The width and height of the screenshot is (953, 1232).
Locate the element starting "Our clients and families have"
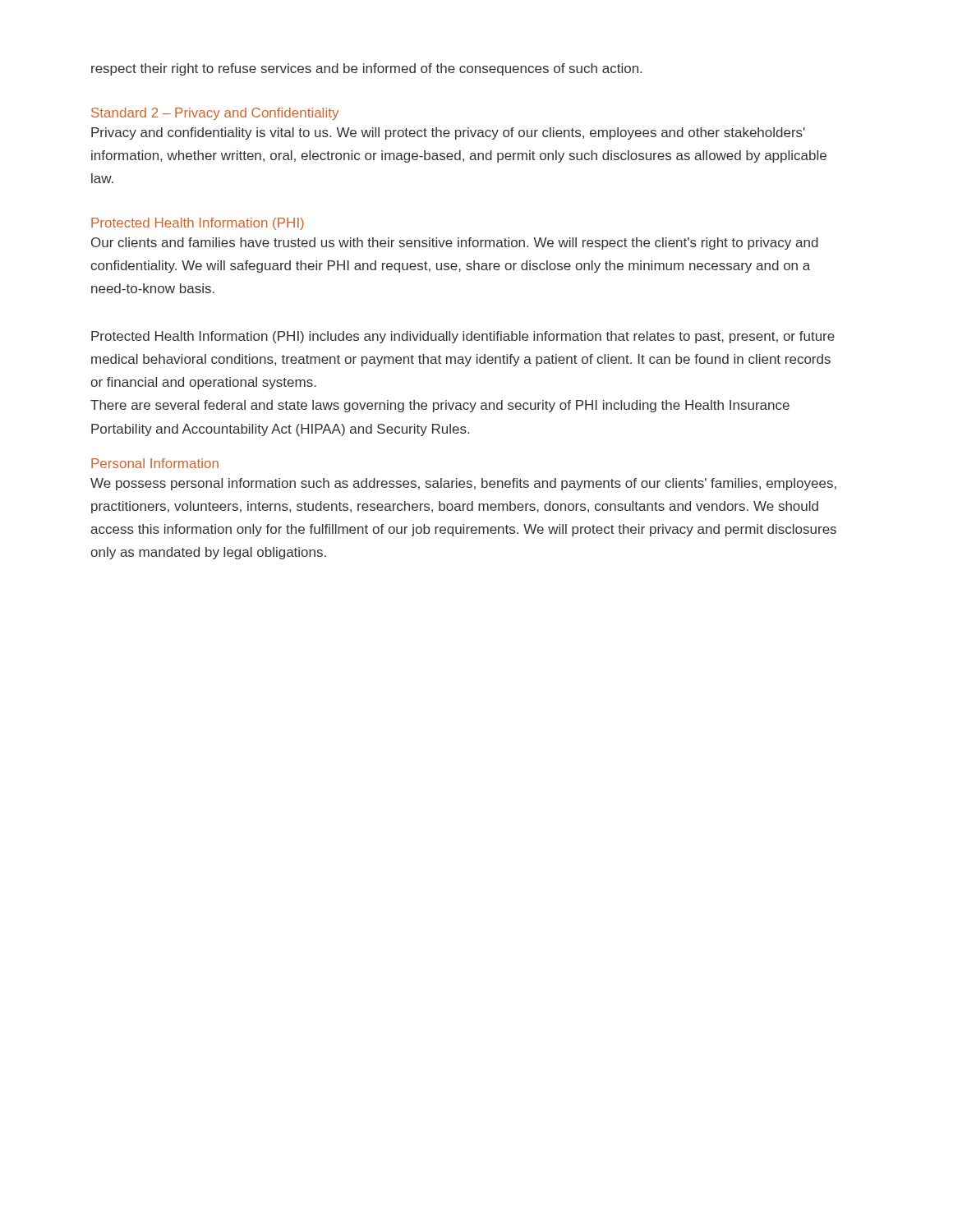click(468, 266)
